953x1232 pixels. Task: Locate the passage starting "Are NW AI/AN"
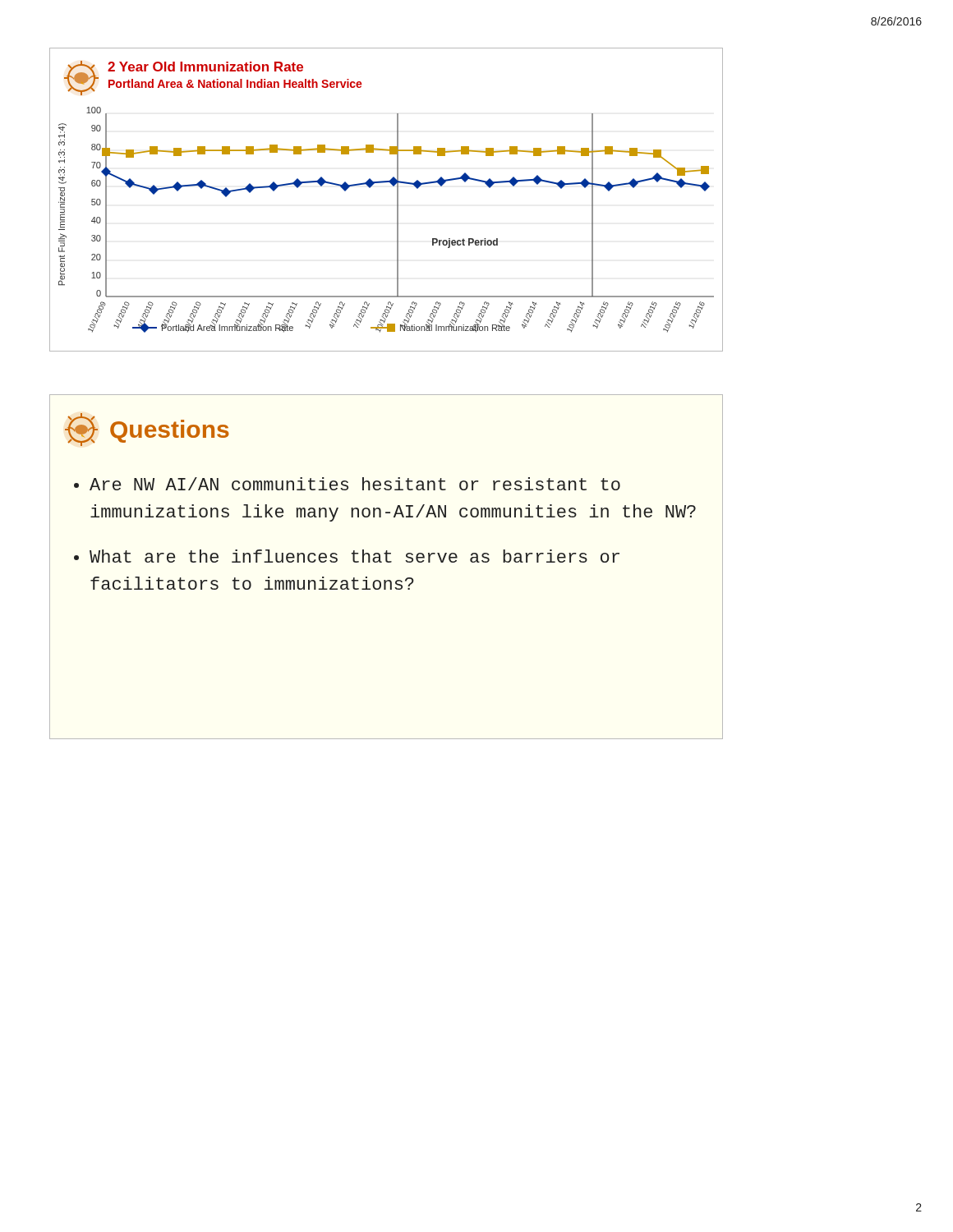(393, 499)
